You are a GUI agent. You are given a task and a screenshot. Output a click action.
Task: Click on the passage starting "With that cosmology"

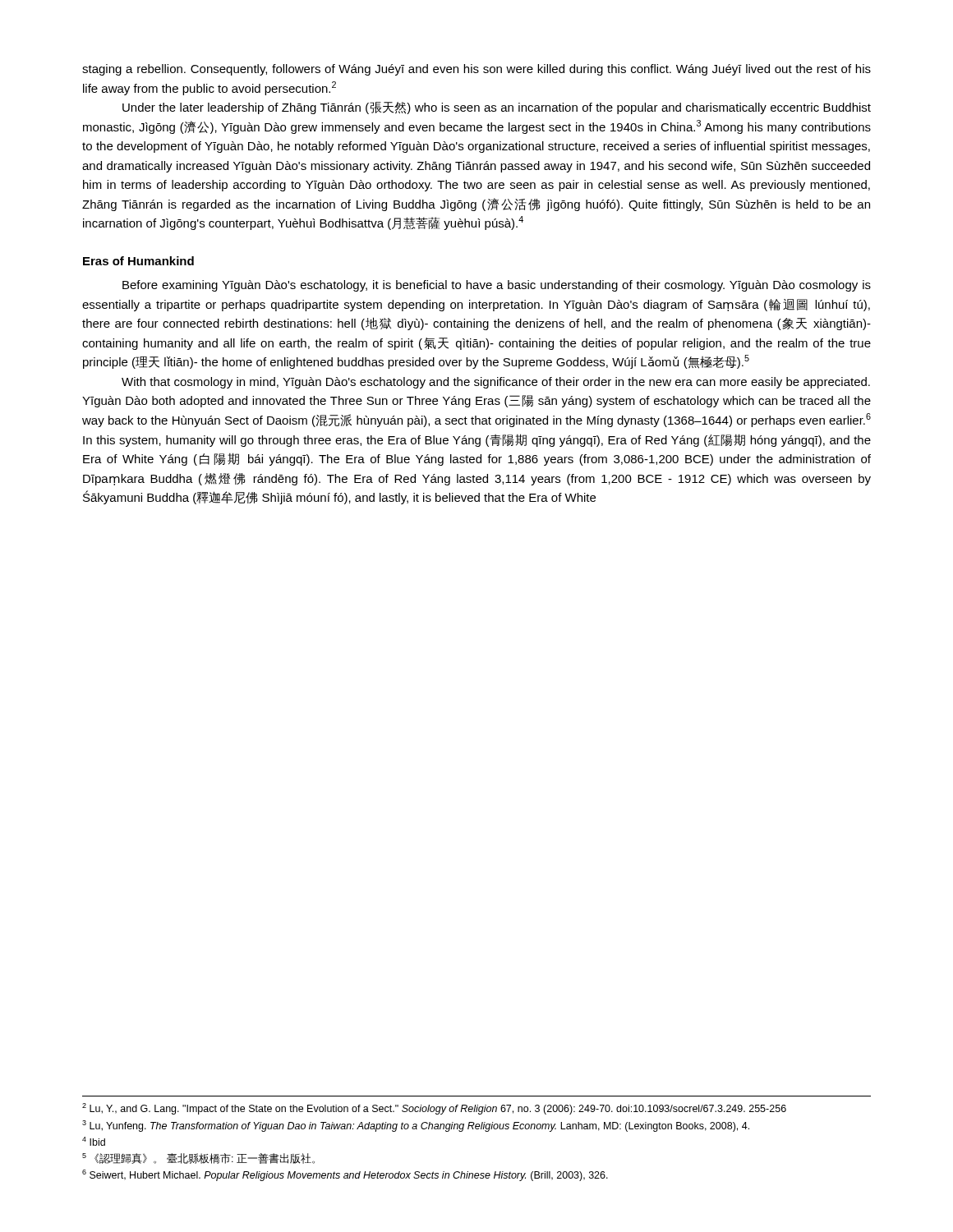click(476, 439)
